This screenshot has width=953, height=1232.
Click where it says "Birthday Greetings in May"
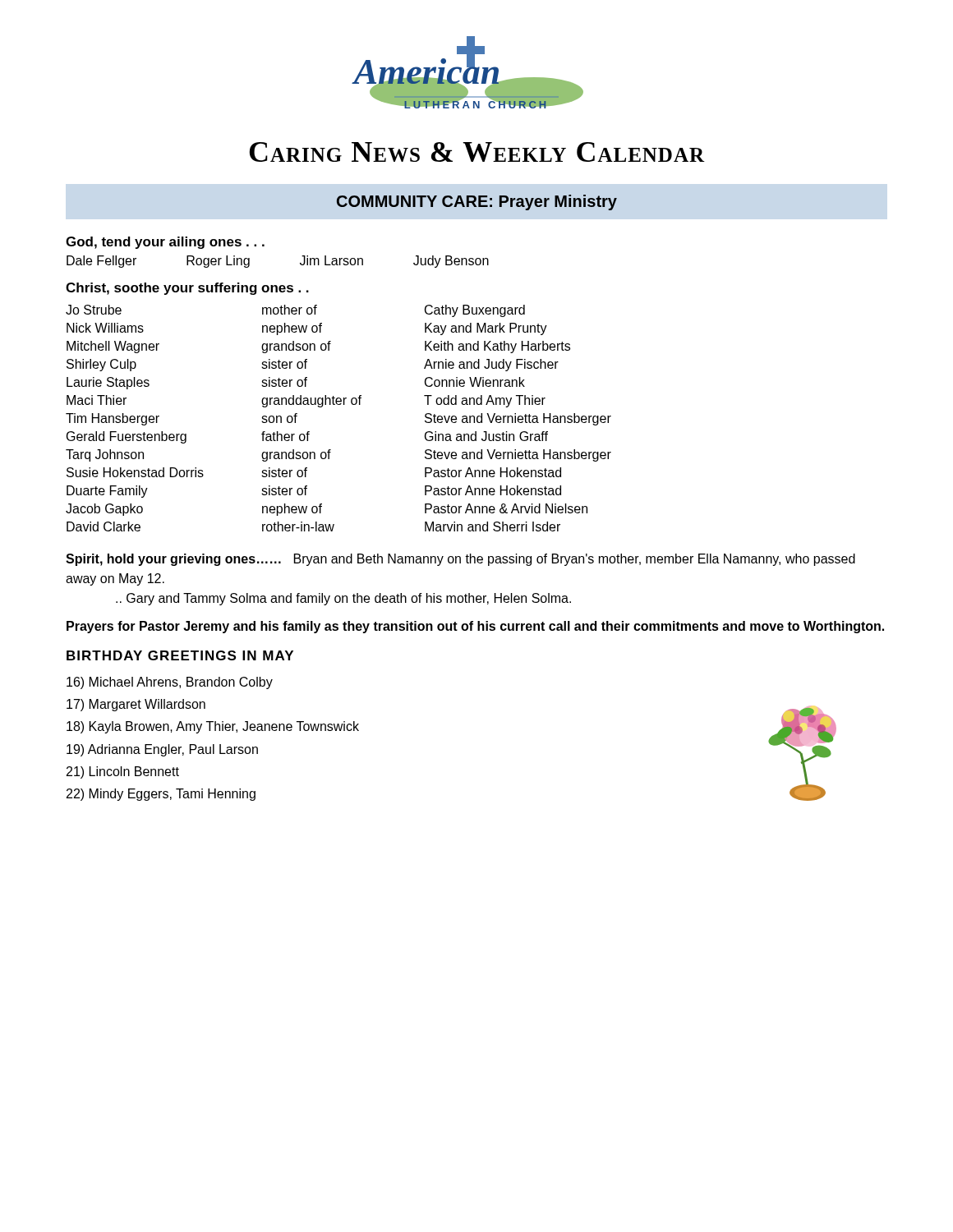tap(180, 656)
